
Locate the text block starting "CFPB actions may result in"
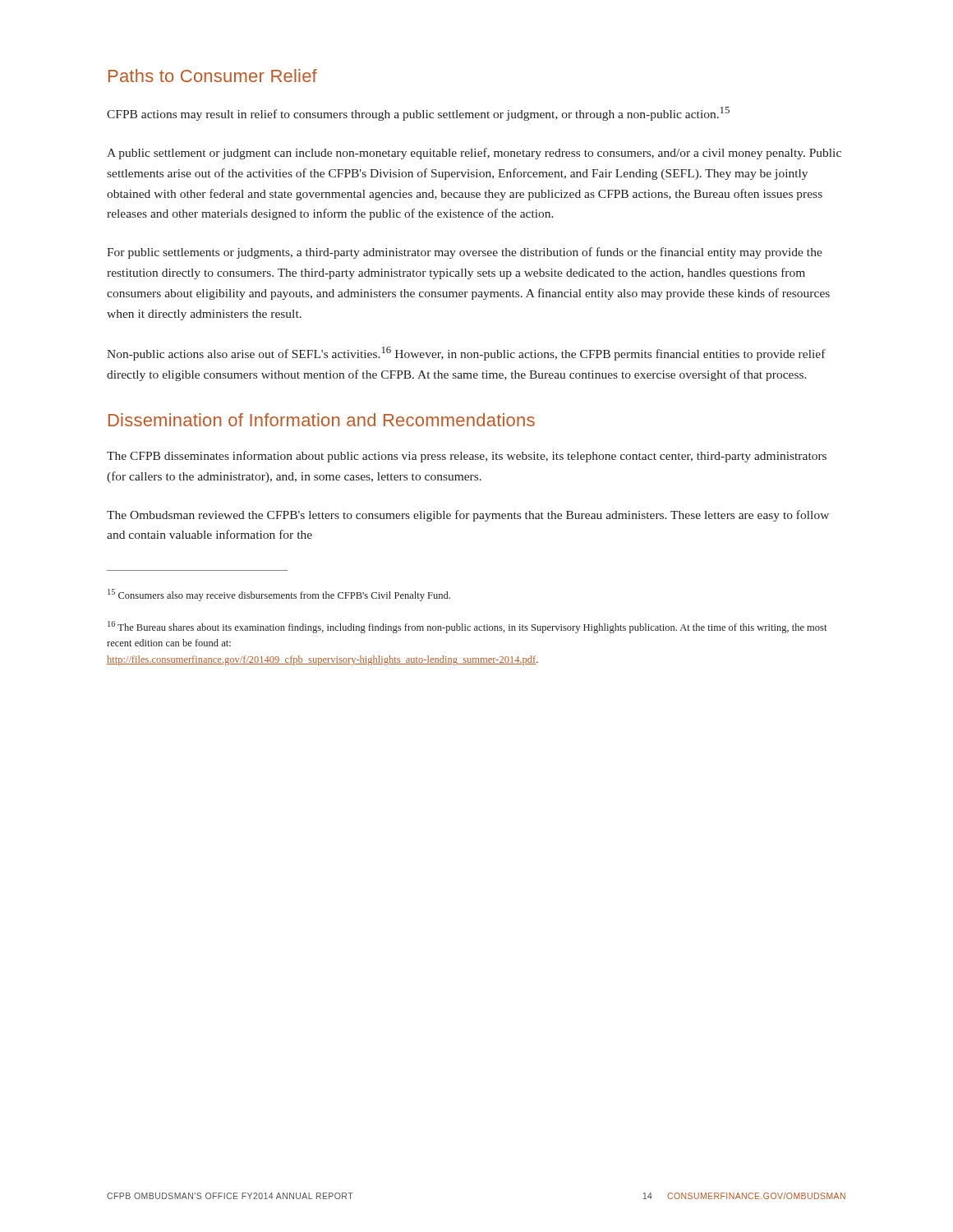tap(476, 113)
